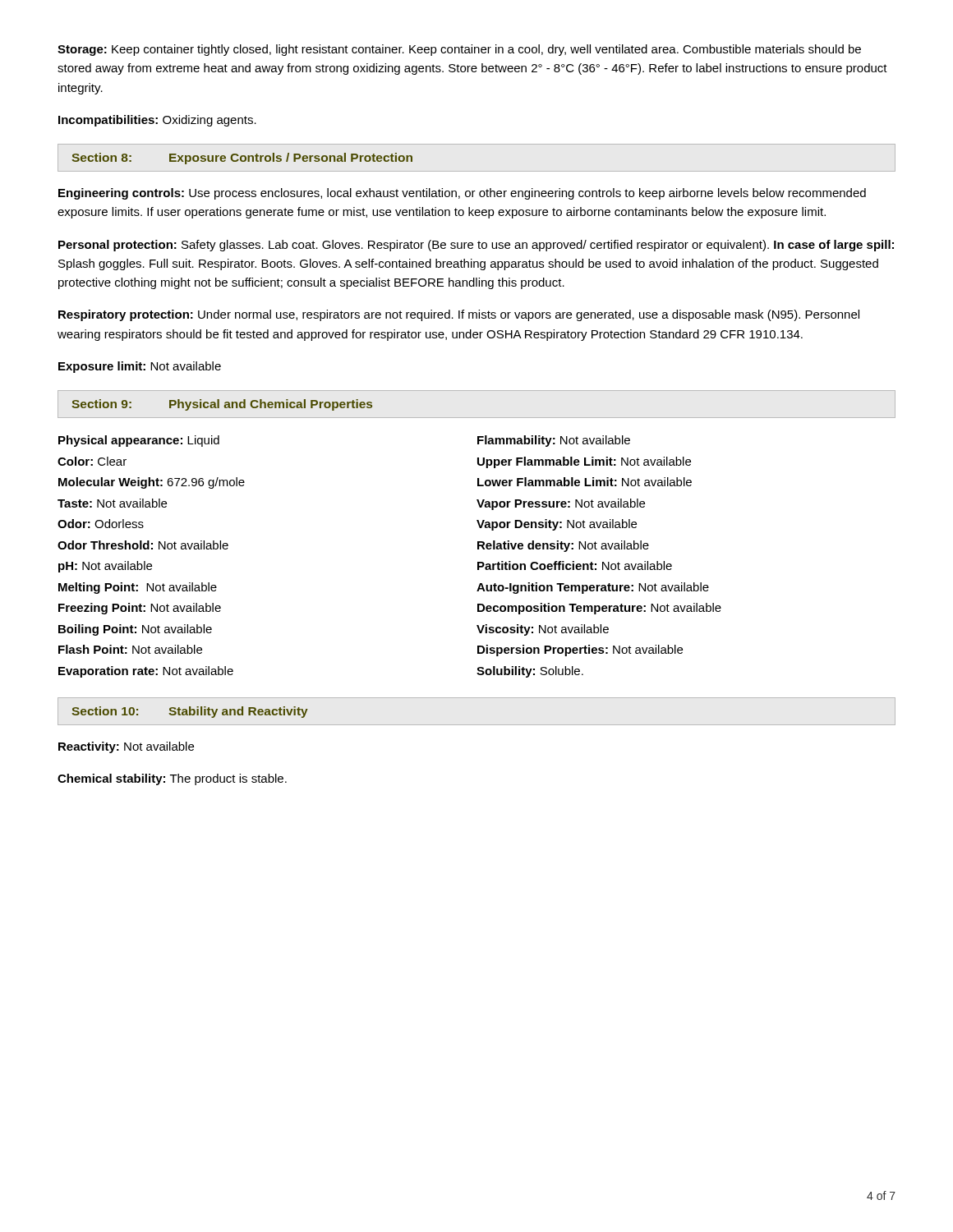Select the element starting "Section 9: Physical and Chemical Properties"
Image resolution: width=953 pixels, height=1232 pixels.
click(x=222, y=404)
